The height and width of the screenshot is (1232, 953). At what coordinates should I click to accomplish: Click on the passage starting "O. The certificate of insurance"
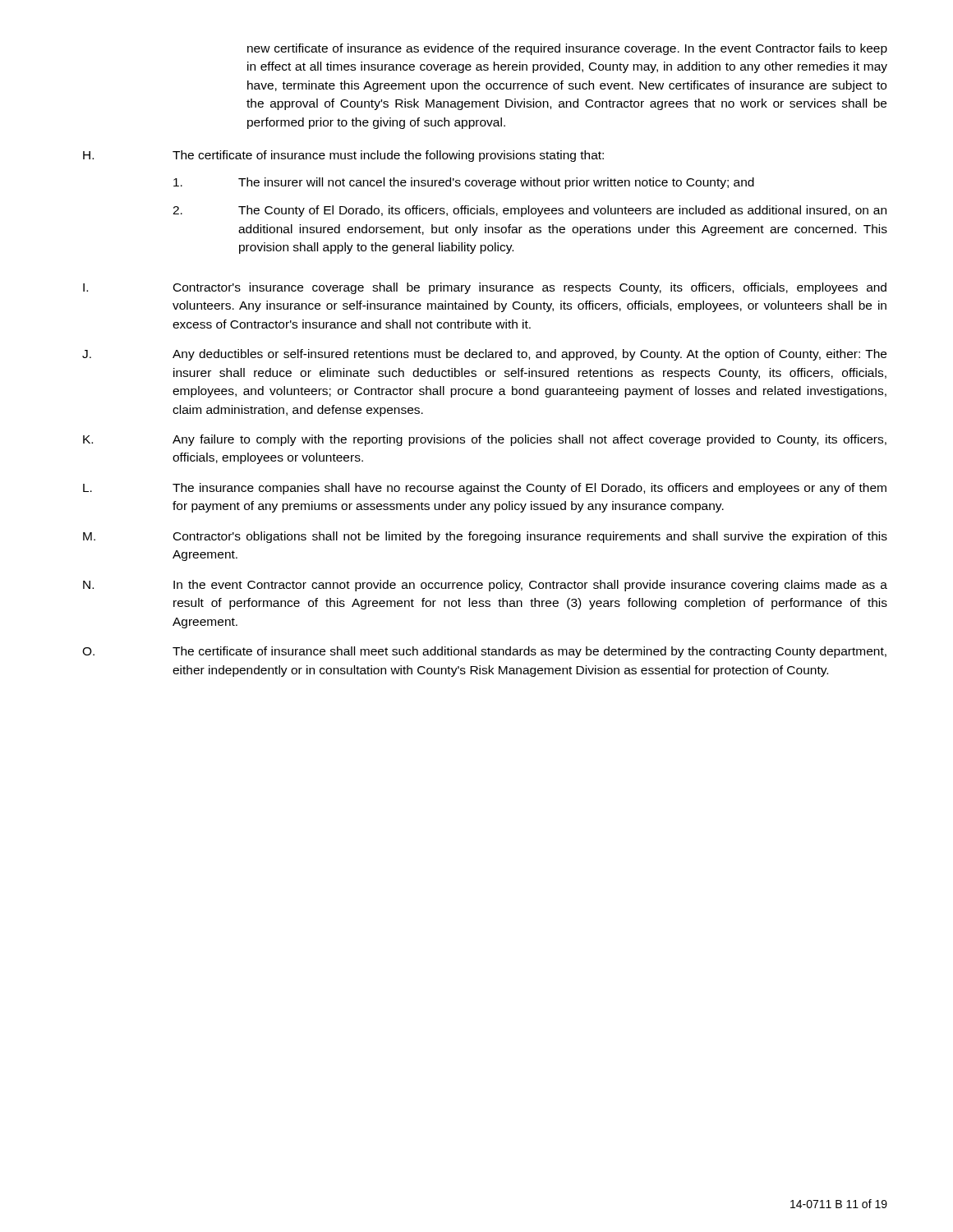click(485, 661)
